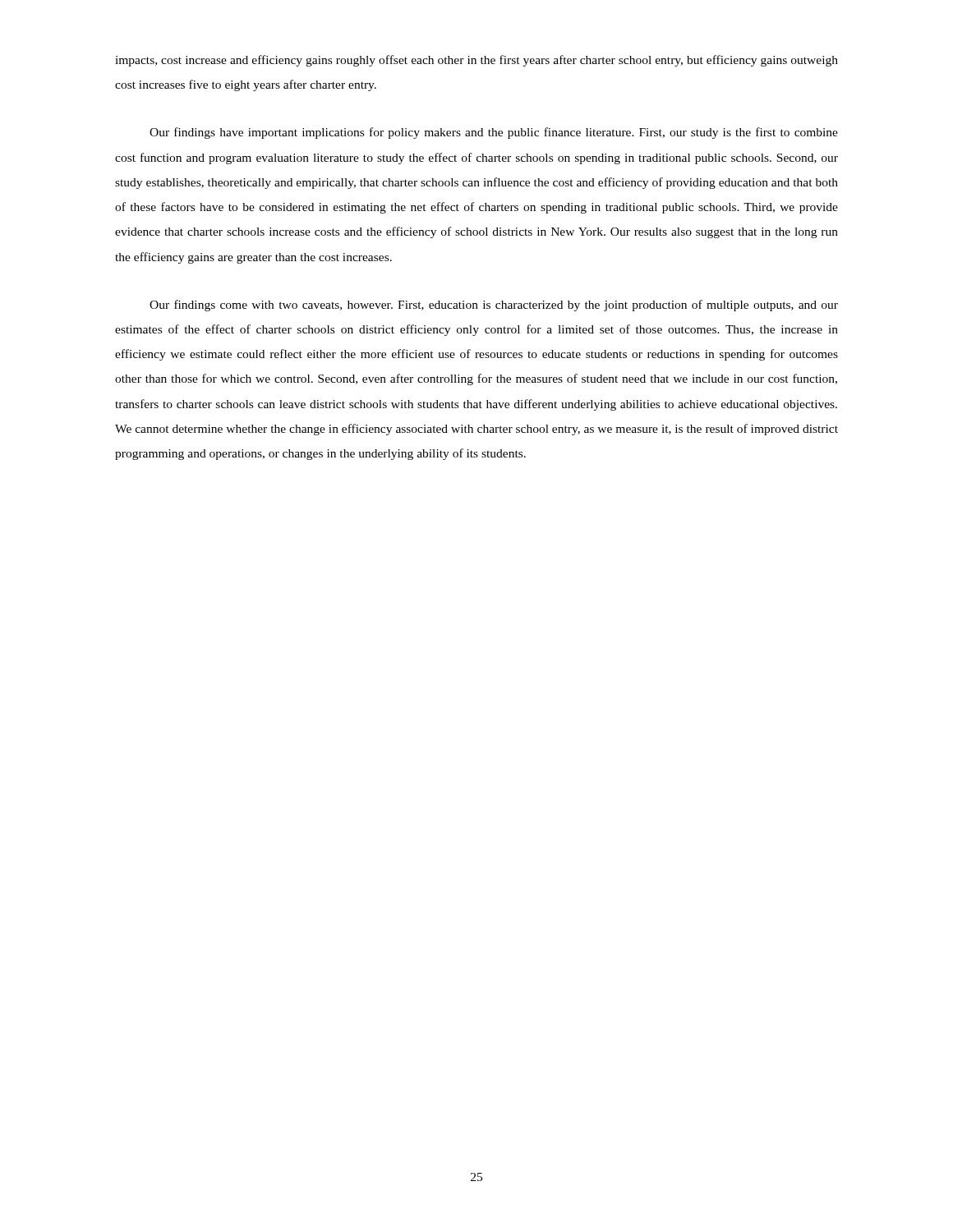Select the text block that says "Our findings come with two caveats, however. First,"
The height and width of the screenshot is (1232, 953).
(x=476, y=379)
